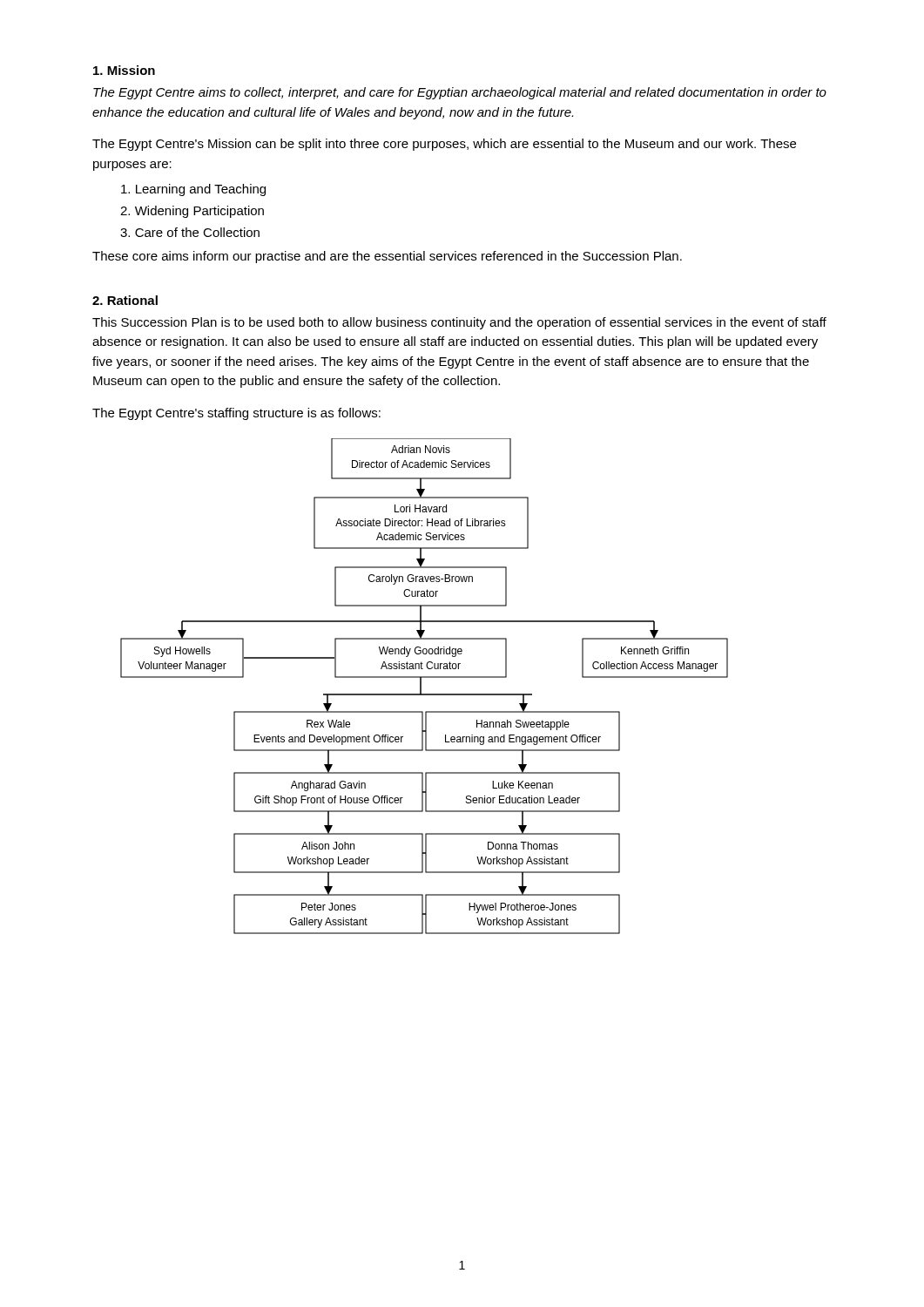Click on the section header containing "1. Mission"

pyautogui.click(x=124, y=70)
